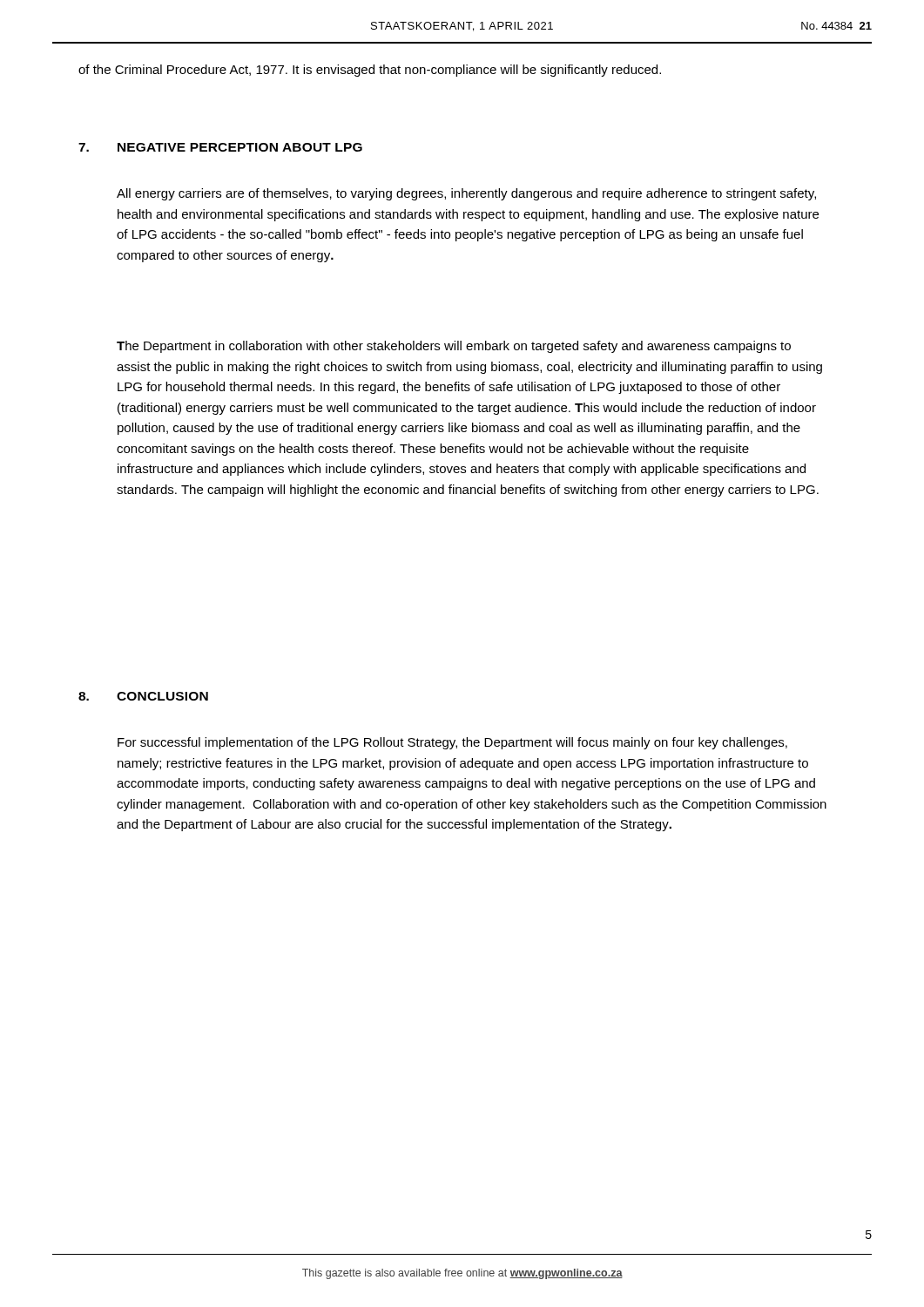Screen dimensions: 1307x924
Task: Point to the block beginning "All energy carriers"
Action: [x=468, y=224]
